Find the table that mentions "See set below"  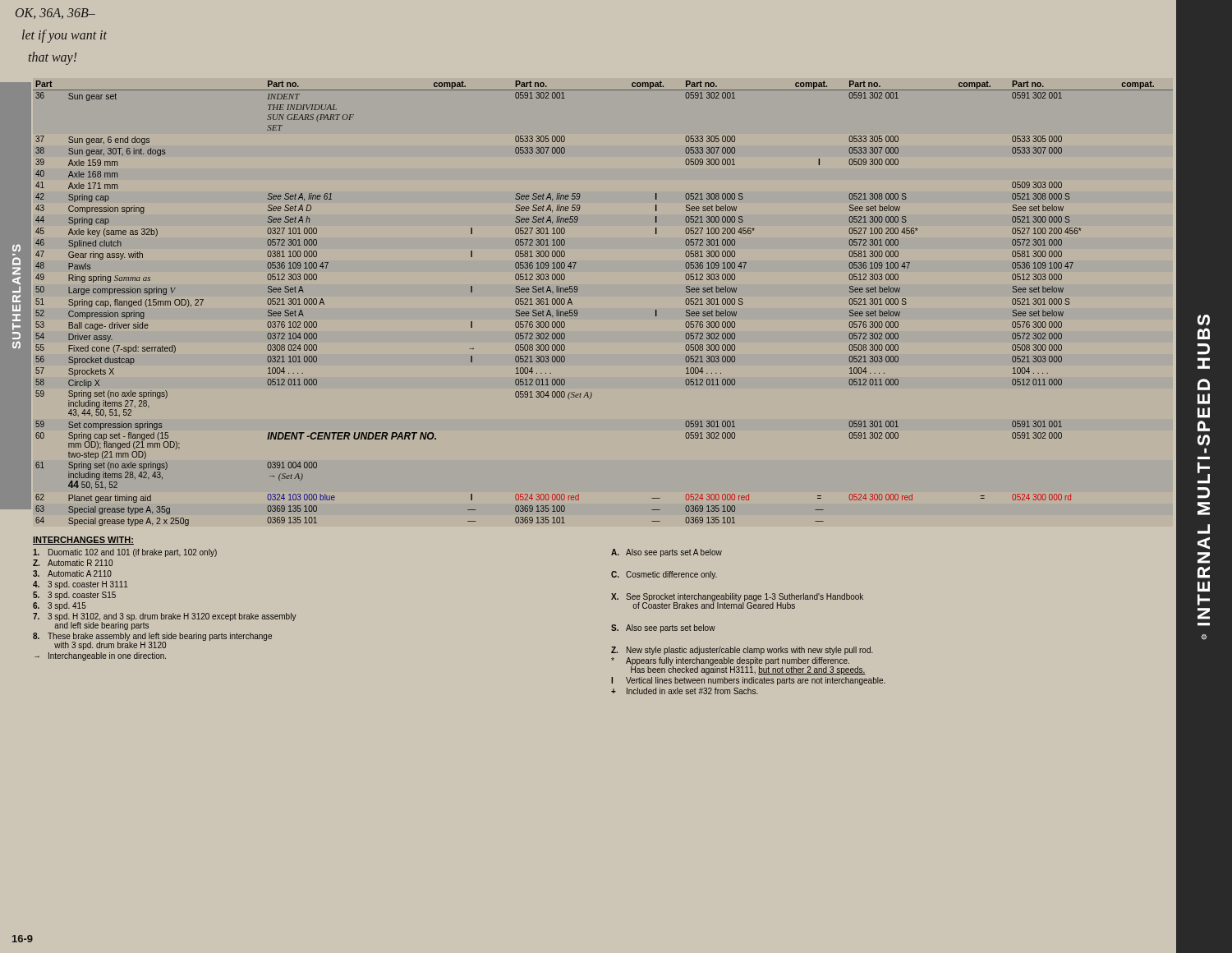point(603,302)
